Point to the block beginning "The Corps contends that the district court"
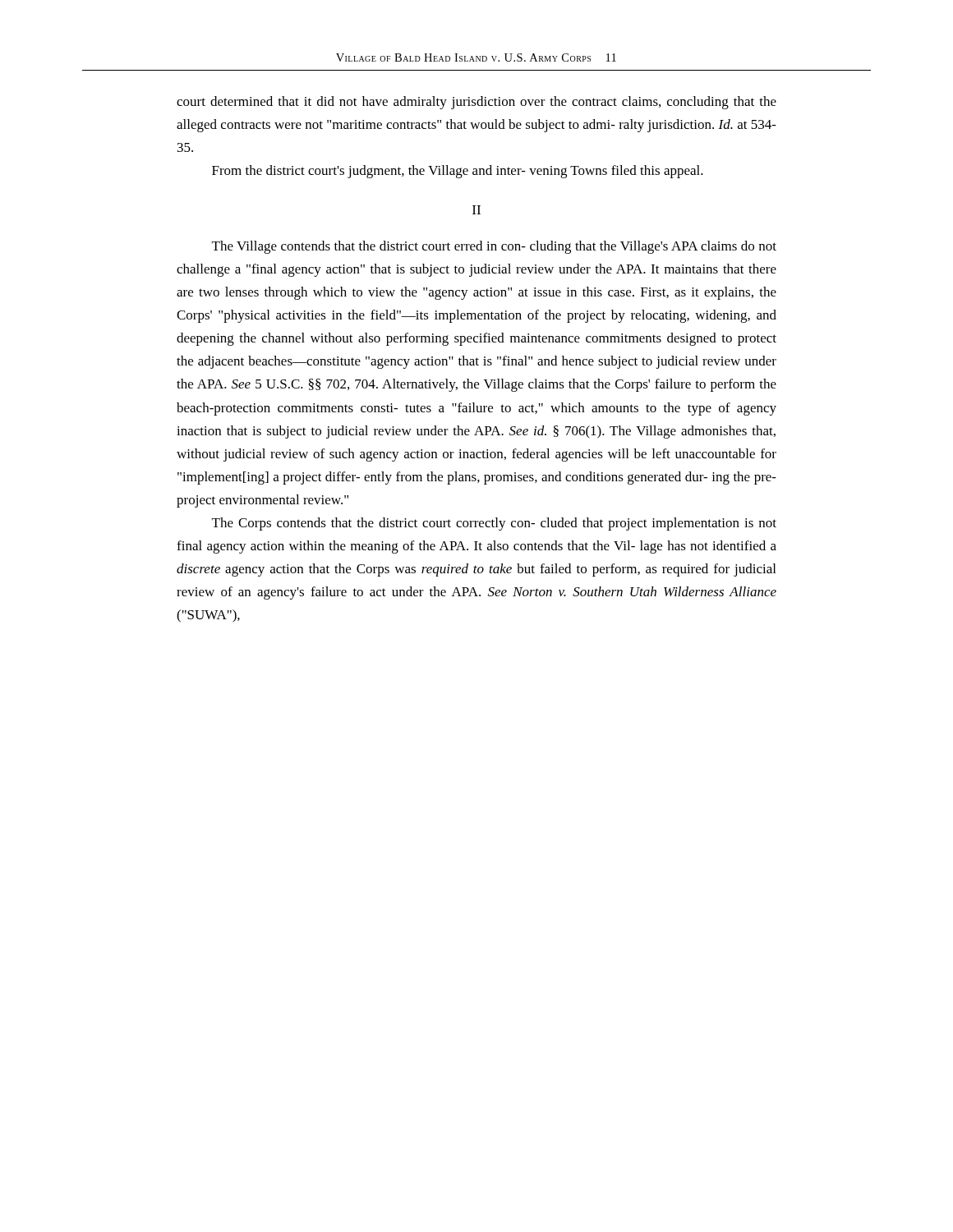 (476, 569)
